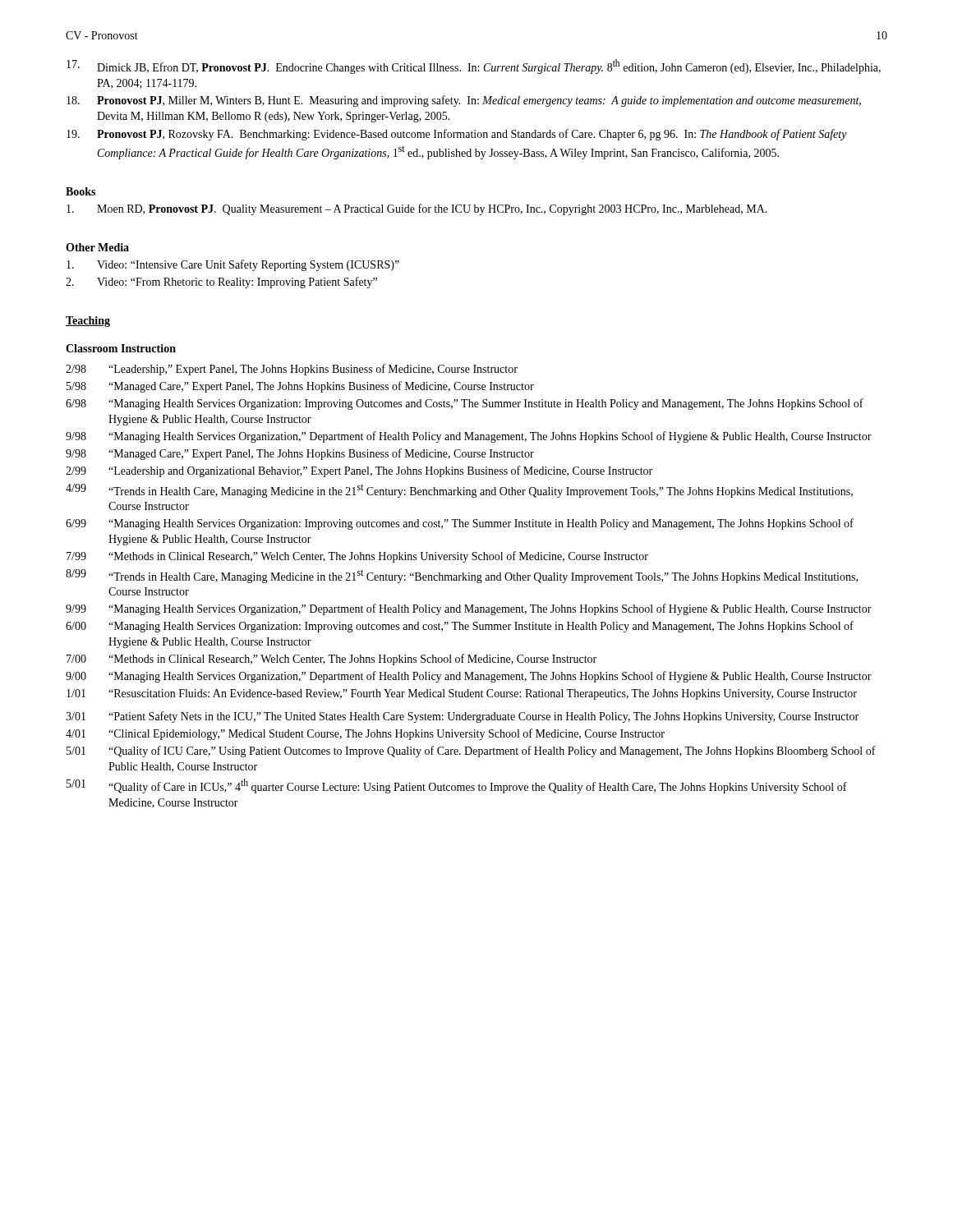This screenshot has height=1232, width=953.
Task: Point to the passage starting "6/00 “Managing Health"
Action: coord(476,635)
